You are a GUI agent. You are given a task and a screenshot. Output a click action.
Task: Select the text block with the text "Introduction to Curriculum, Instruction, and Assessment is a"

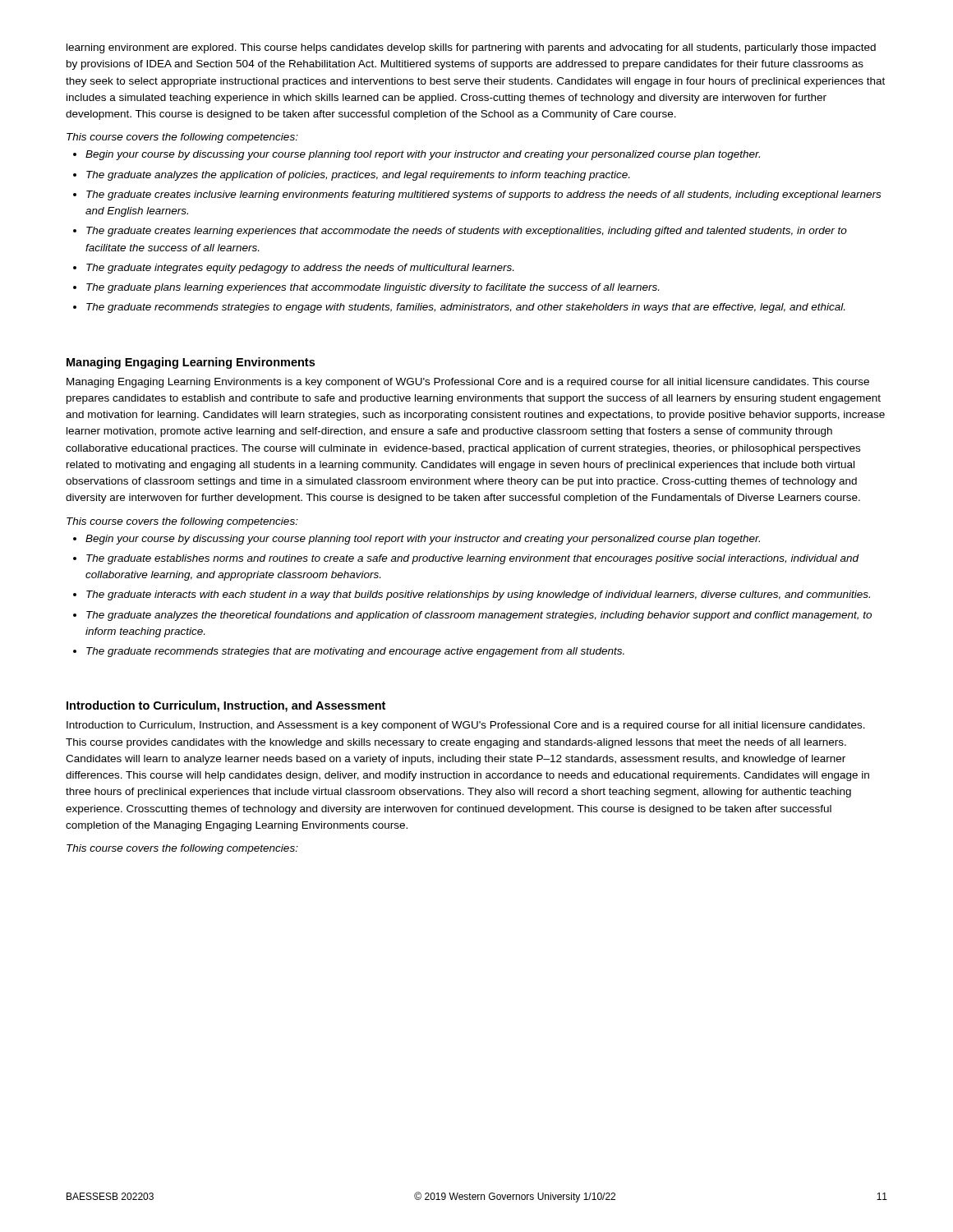click(468, 775)
